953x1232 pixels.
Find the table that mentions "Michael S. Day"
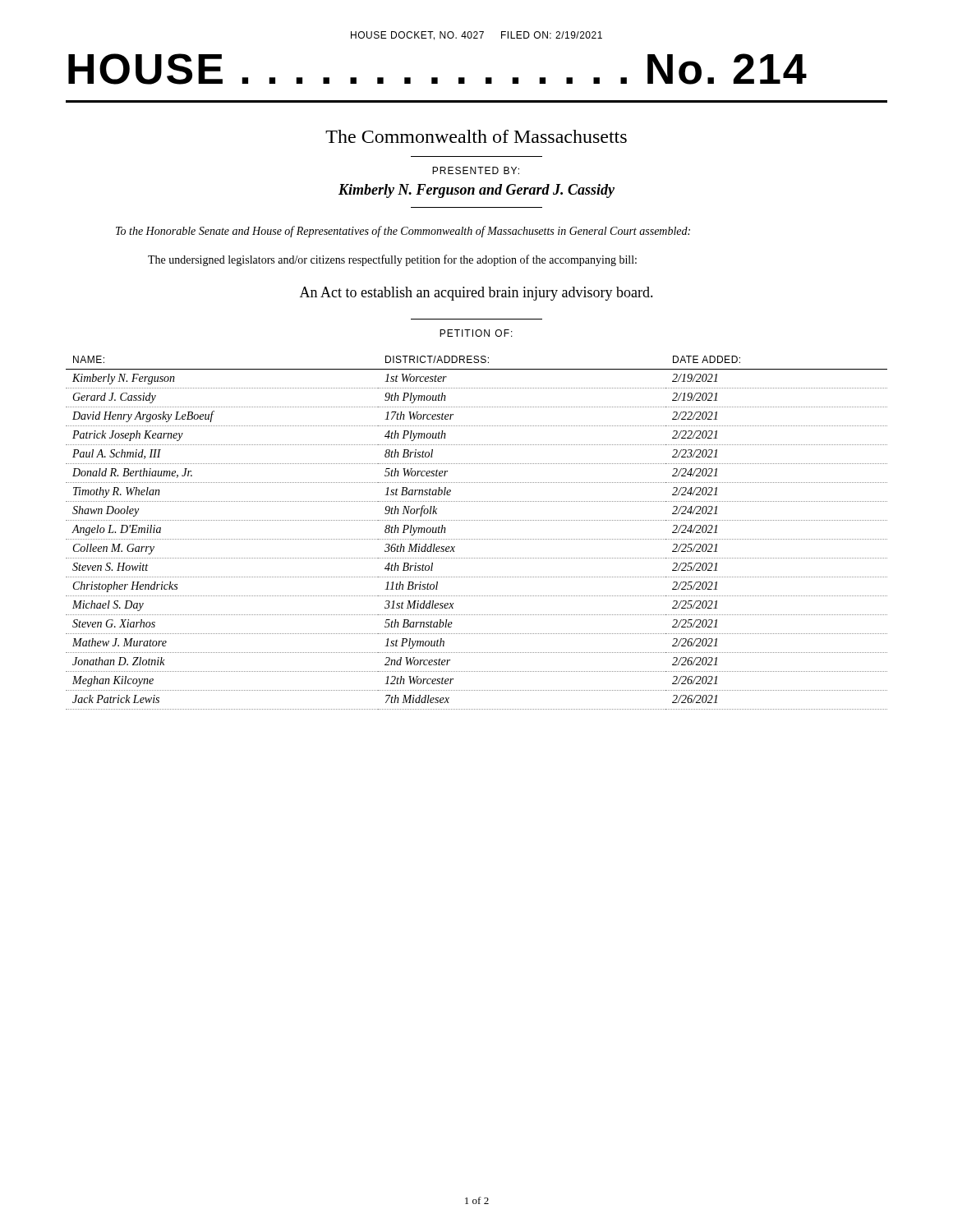(476, 530)
